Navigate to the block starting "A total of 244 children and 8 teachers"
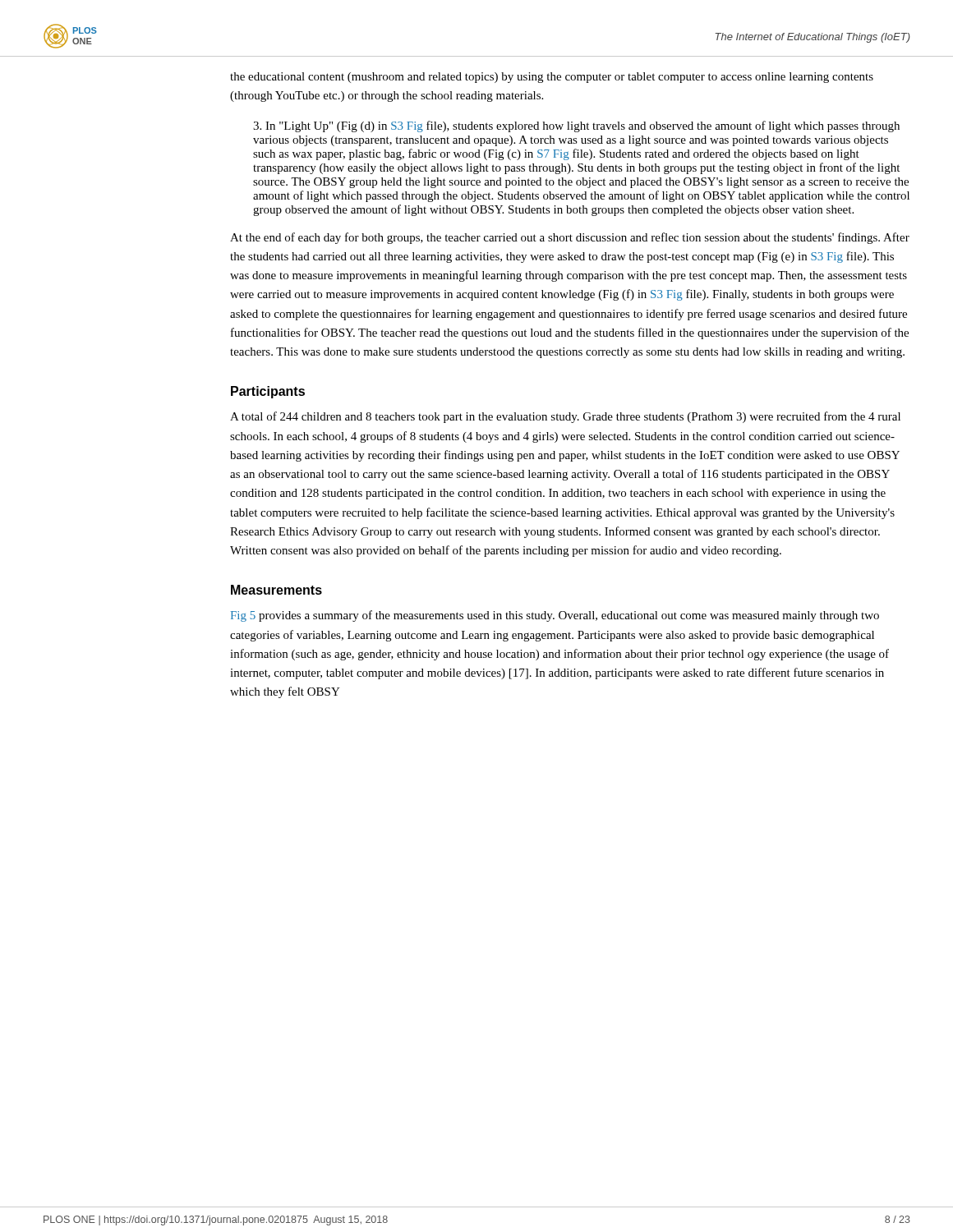This screenshot has width=953, height=1232. click(x=566, y=483)
